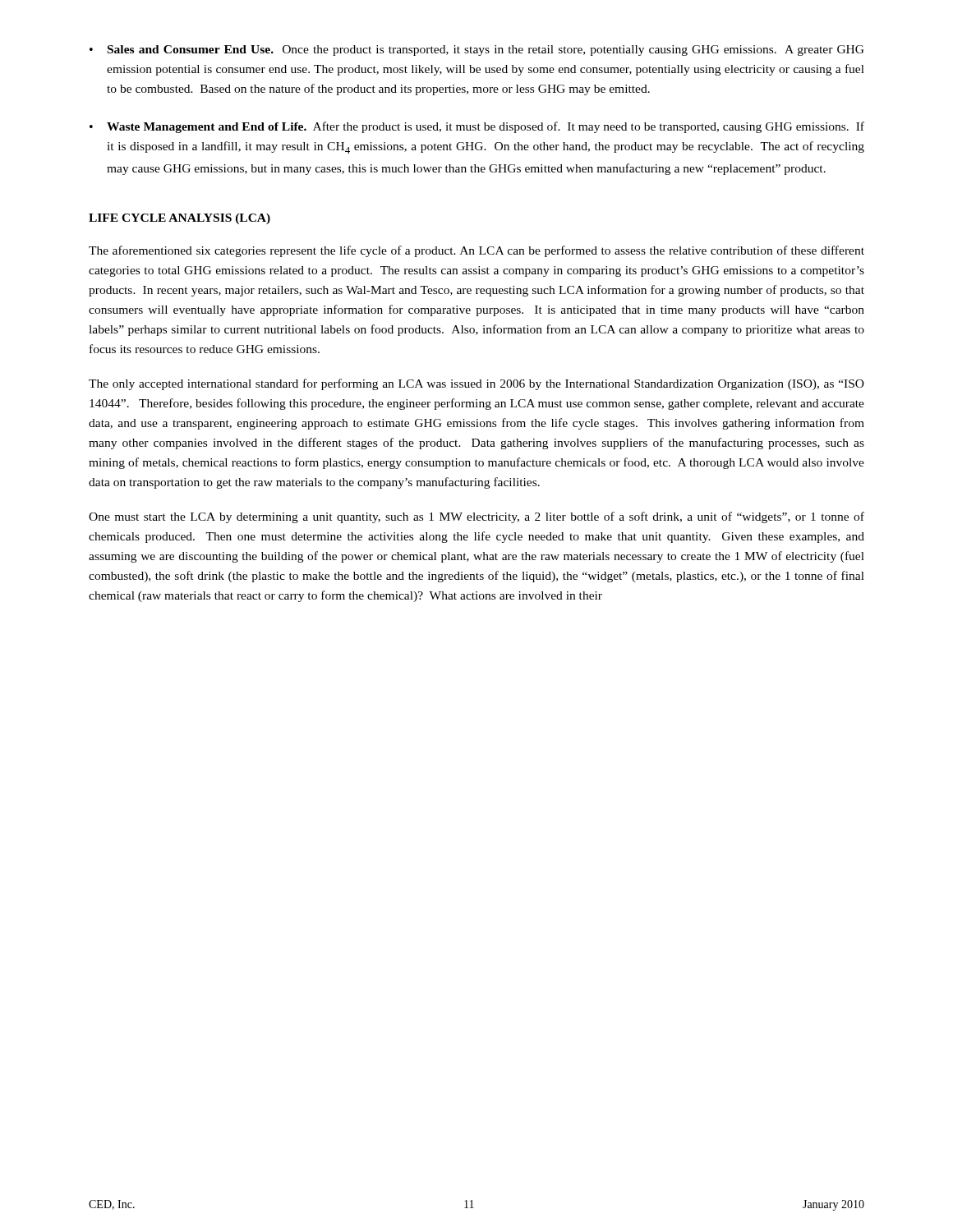Locate the text starting "• Waste Management and End of Life. After"
The height and width of the screenshot is (1232, 953).
point(476,148)
